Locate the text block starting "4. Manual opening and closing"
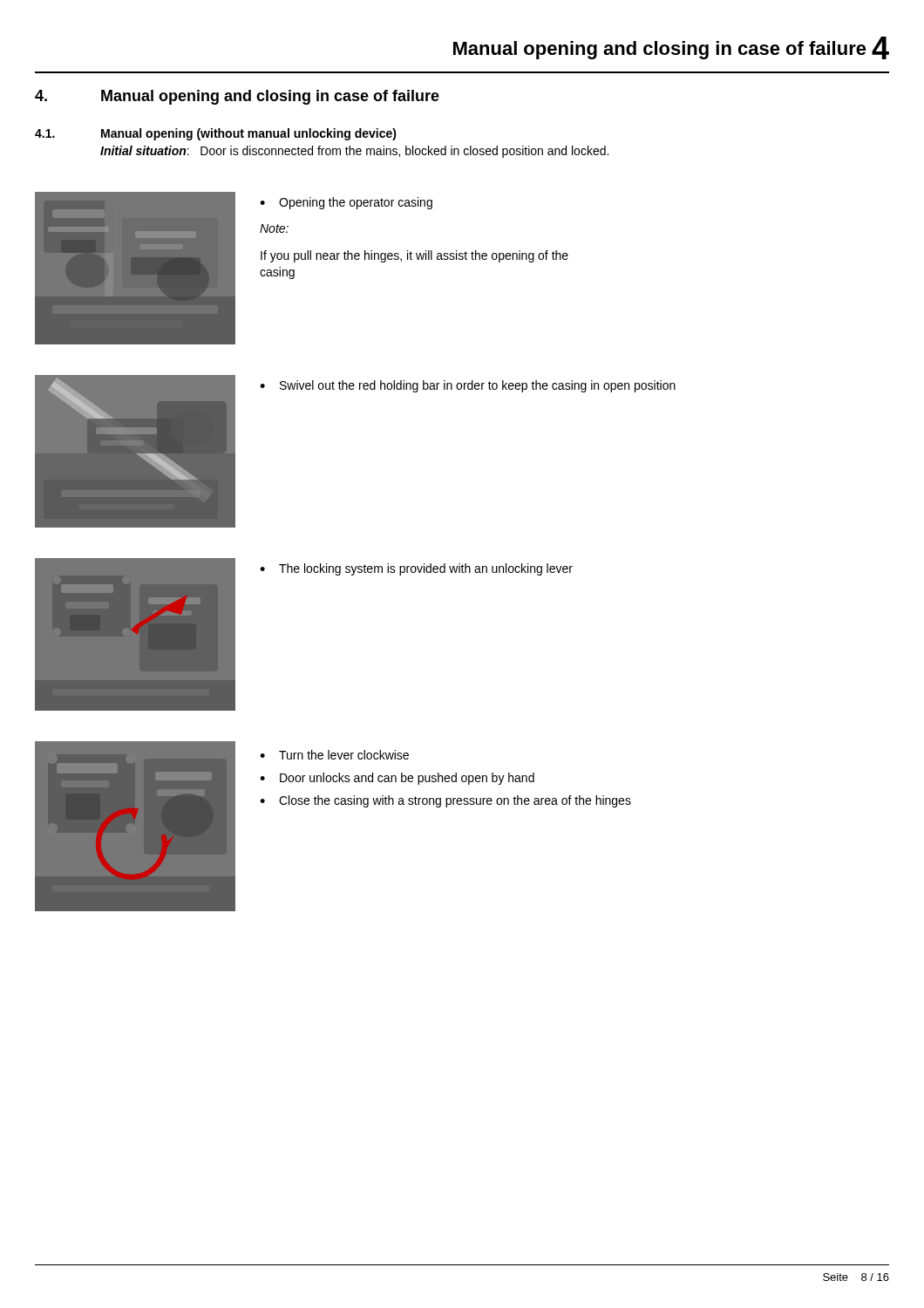This screenshot has width=924, height=1308. 237,96
